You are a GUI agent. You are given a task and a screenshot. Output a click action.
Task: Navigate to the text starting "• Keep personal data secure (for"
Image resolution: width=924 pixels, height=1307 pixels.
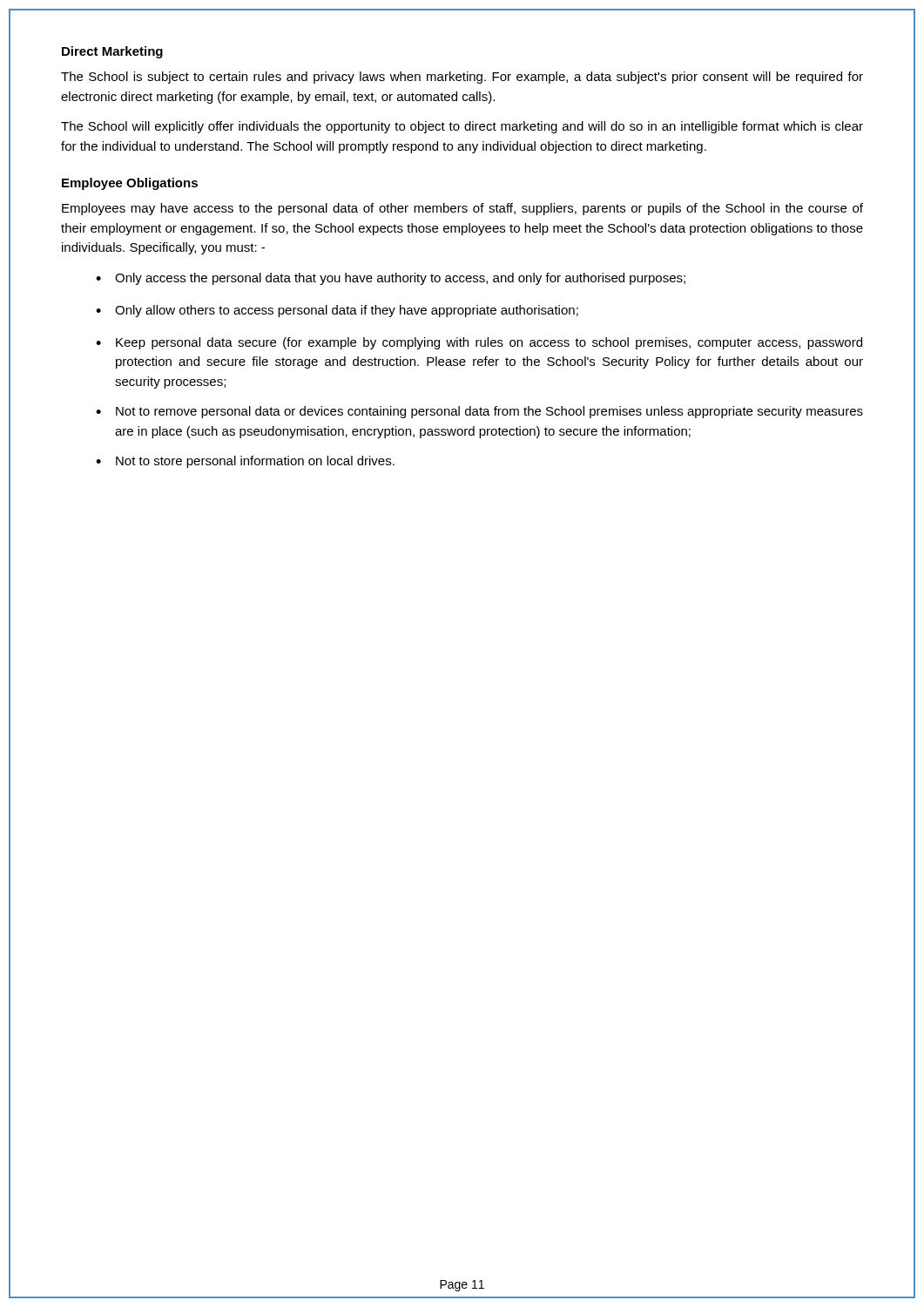pos(479,362)
